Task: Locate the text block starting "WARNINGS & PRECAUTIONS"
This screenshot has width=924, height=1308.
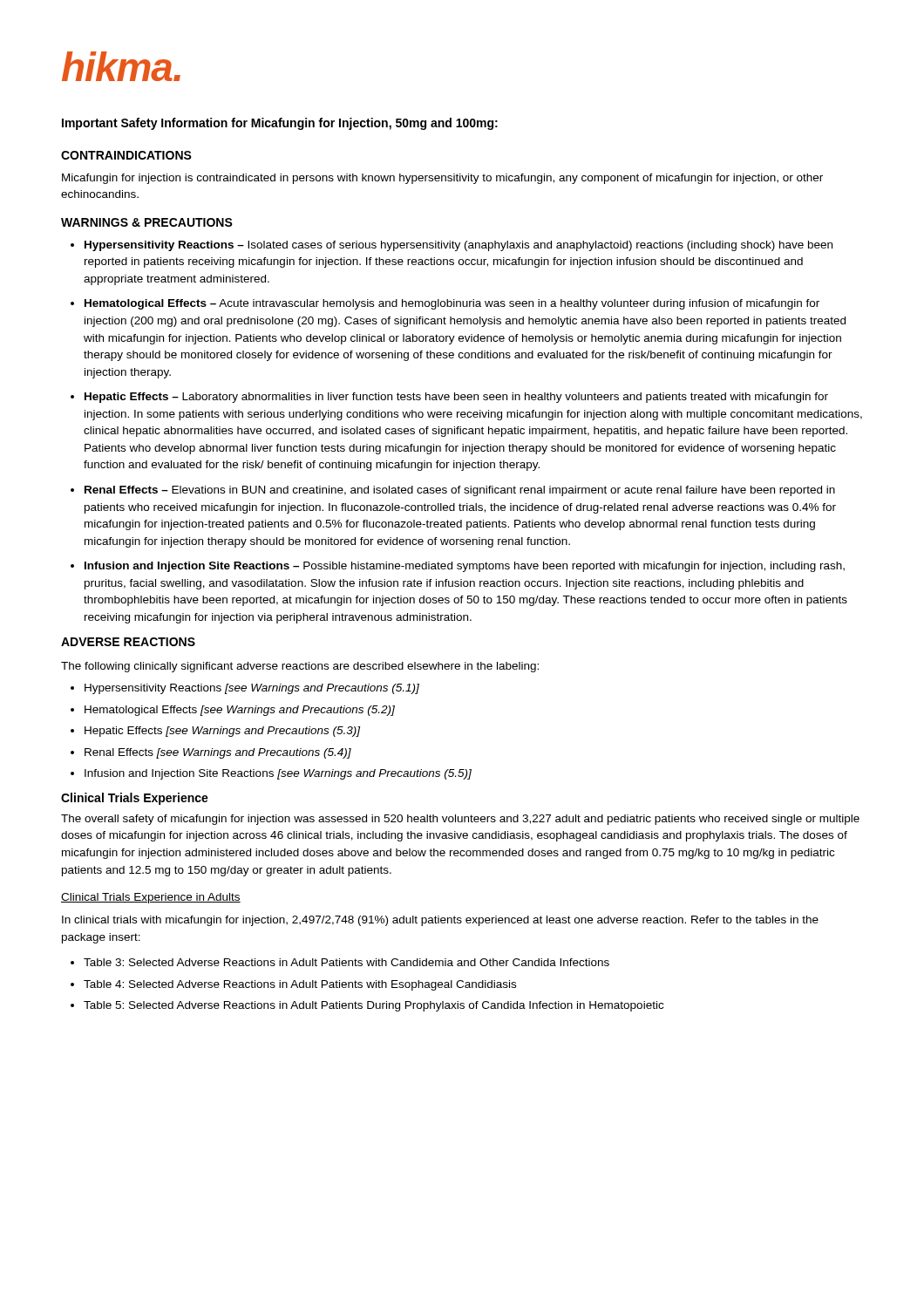Action: pos(147,222)
